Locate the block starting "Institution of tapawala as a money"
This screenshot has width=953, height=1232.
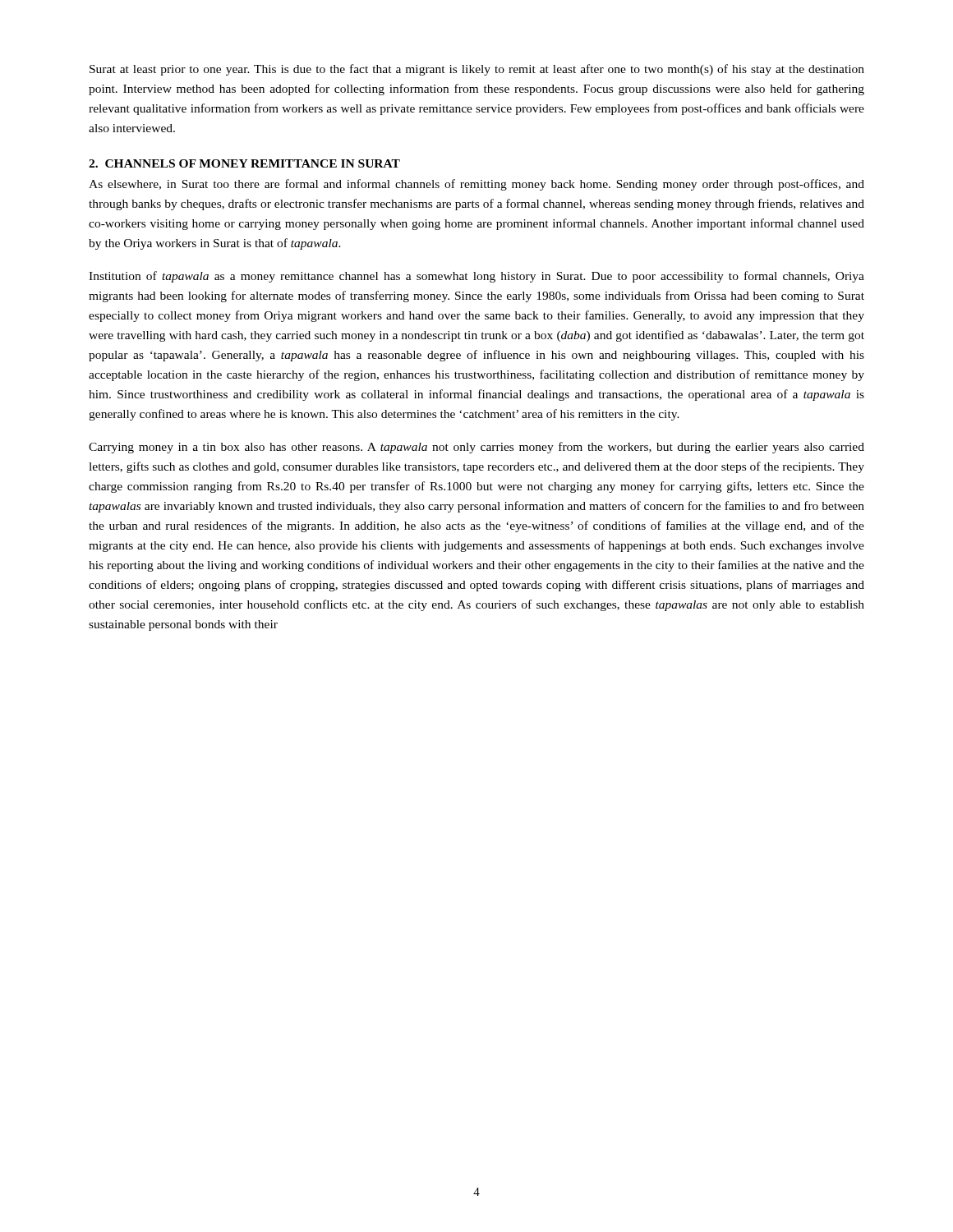pos(476,345)
